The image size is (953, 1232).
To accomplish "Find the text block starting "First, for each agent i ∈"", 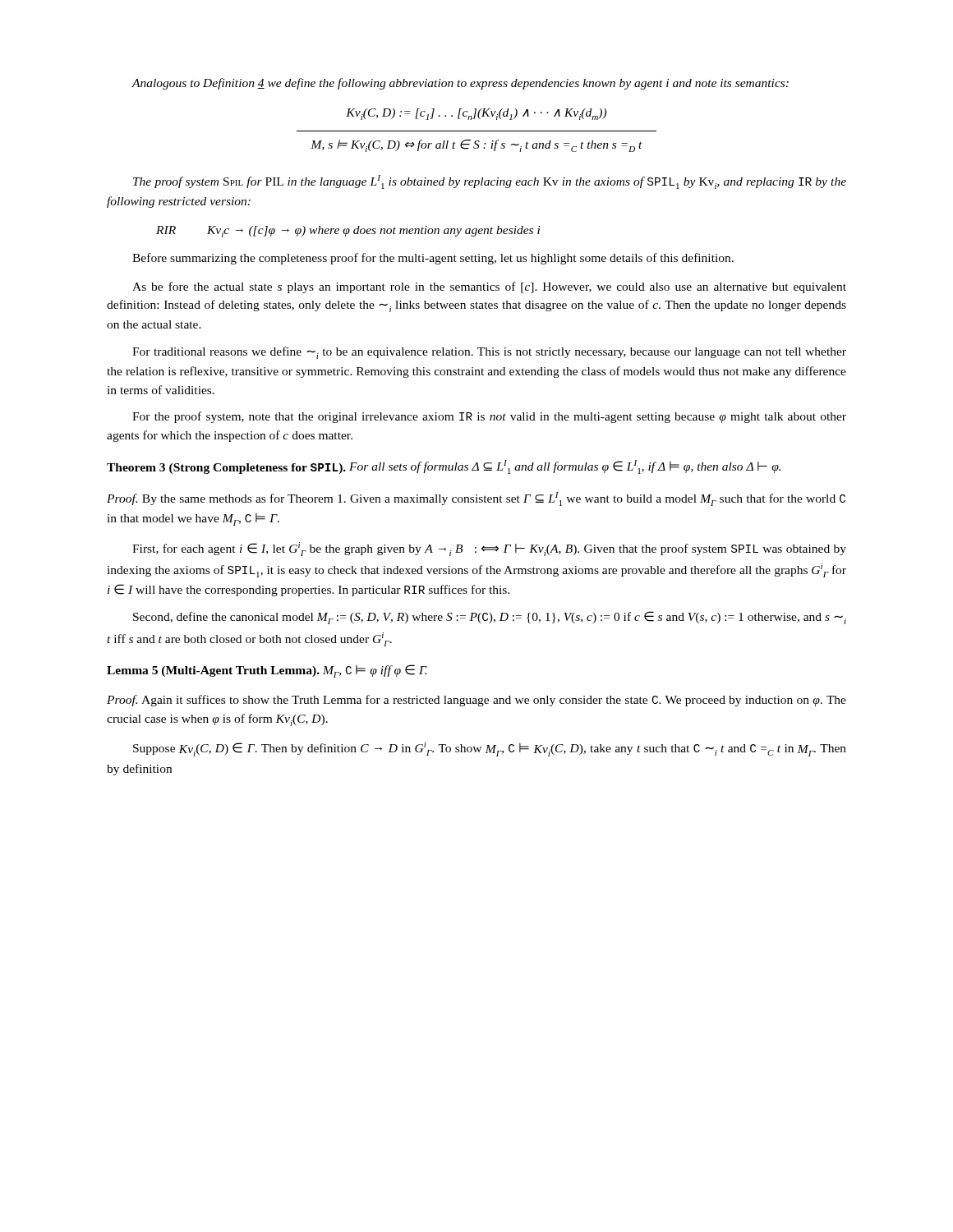I will coord(476,569).
